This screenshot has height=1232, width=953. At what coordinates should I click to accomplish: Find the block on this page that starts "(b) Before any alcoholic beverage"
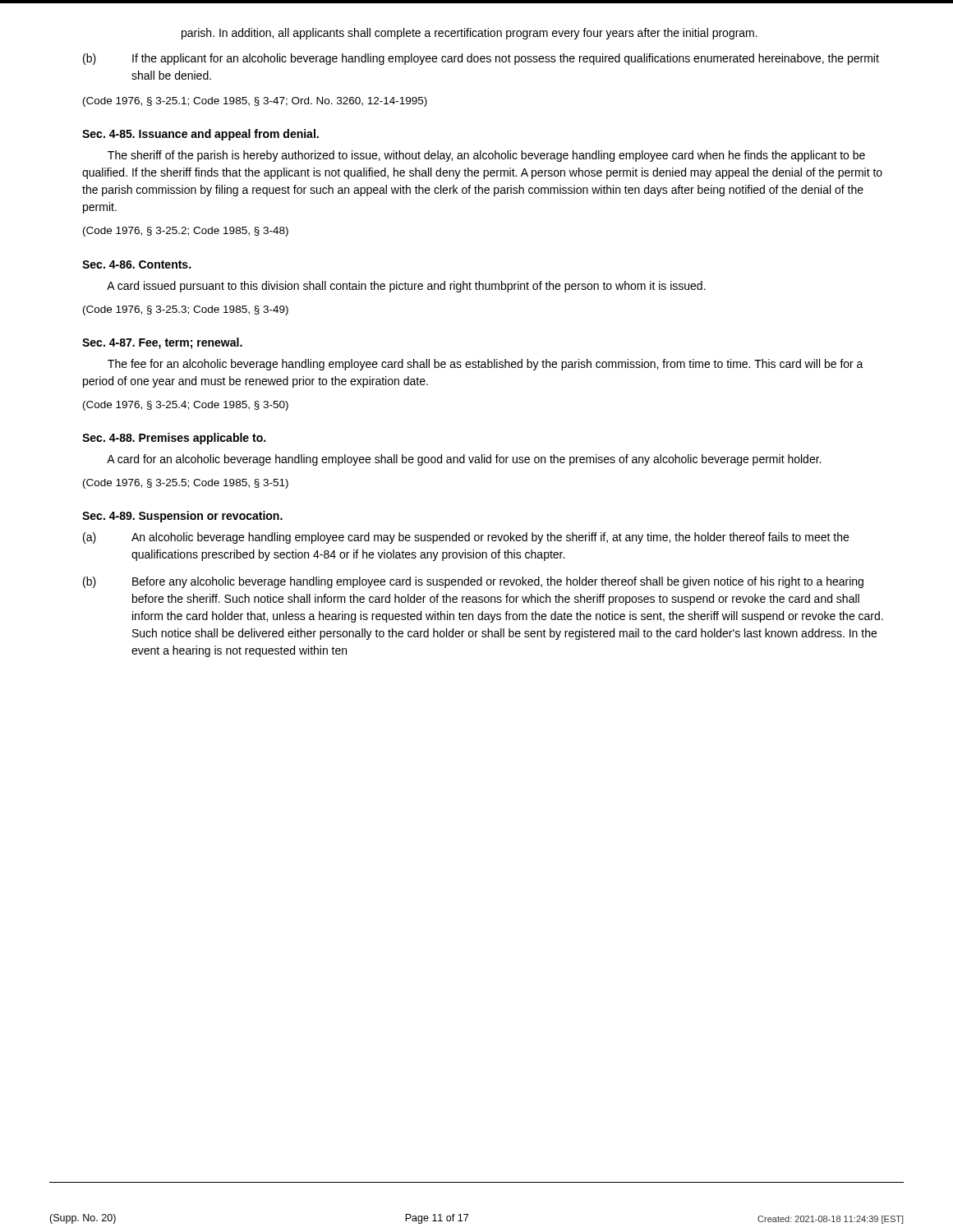pos(485,617)
